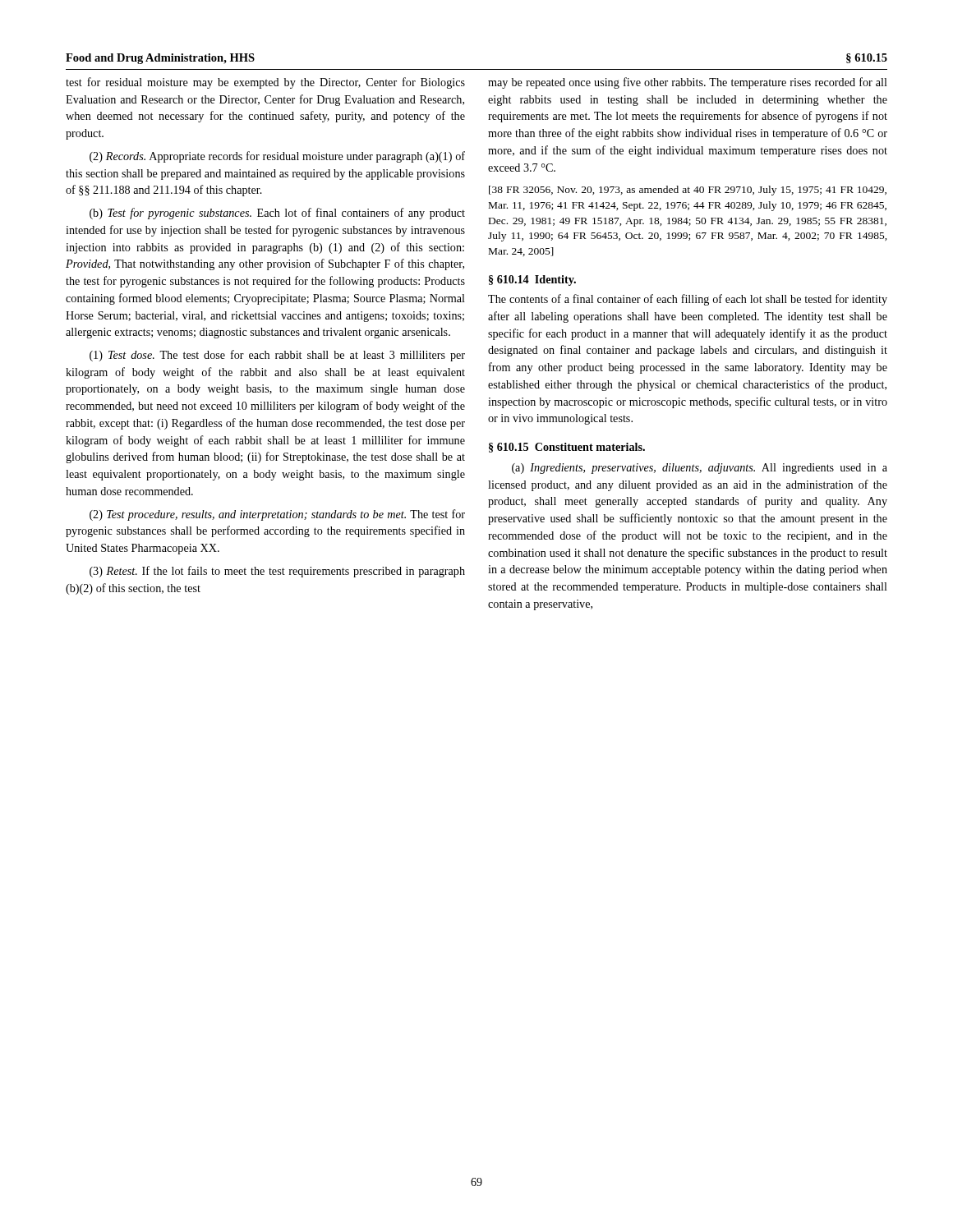Select the text starting "(1) Test dose. The test"
This screenshot has height=1232, width=953.
[265, 423]
